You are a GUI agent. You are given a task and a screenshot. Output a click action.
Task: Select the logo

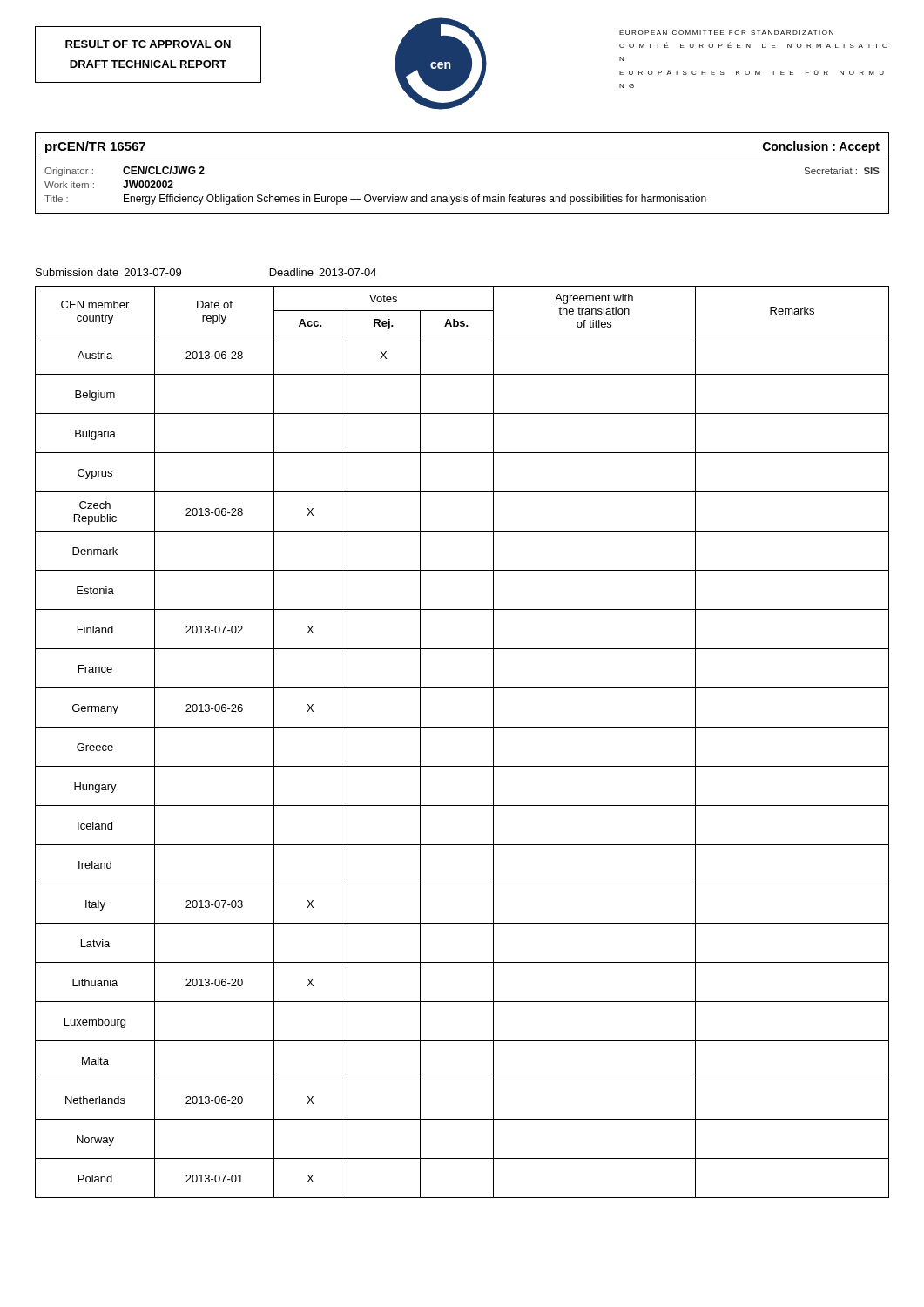tap(440, 60)
